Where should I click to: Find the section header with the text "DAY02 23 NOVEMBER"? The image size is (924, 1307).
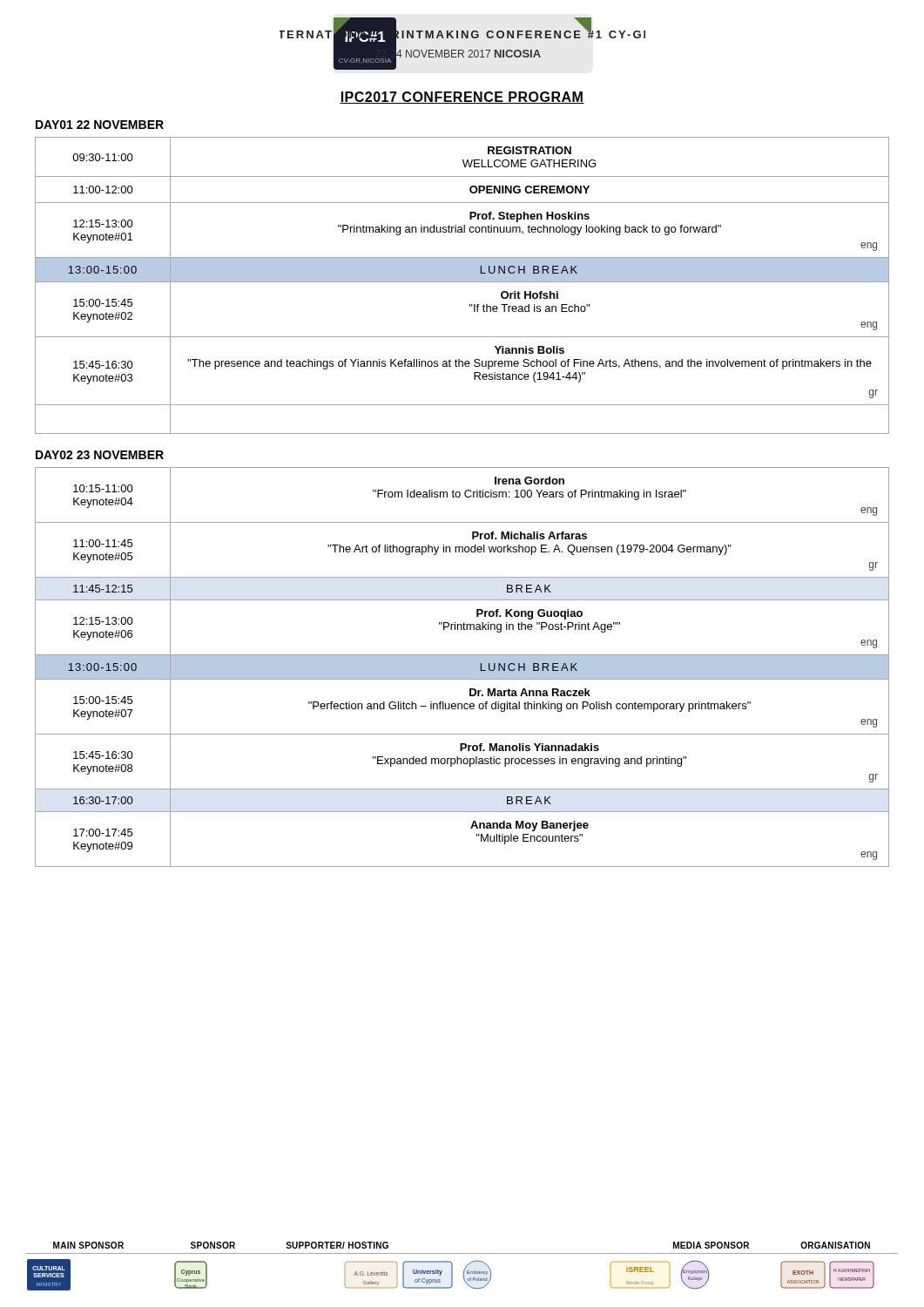(x=99, y=455)
